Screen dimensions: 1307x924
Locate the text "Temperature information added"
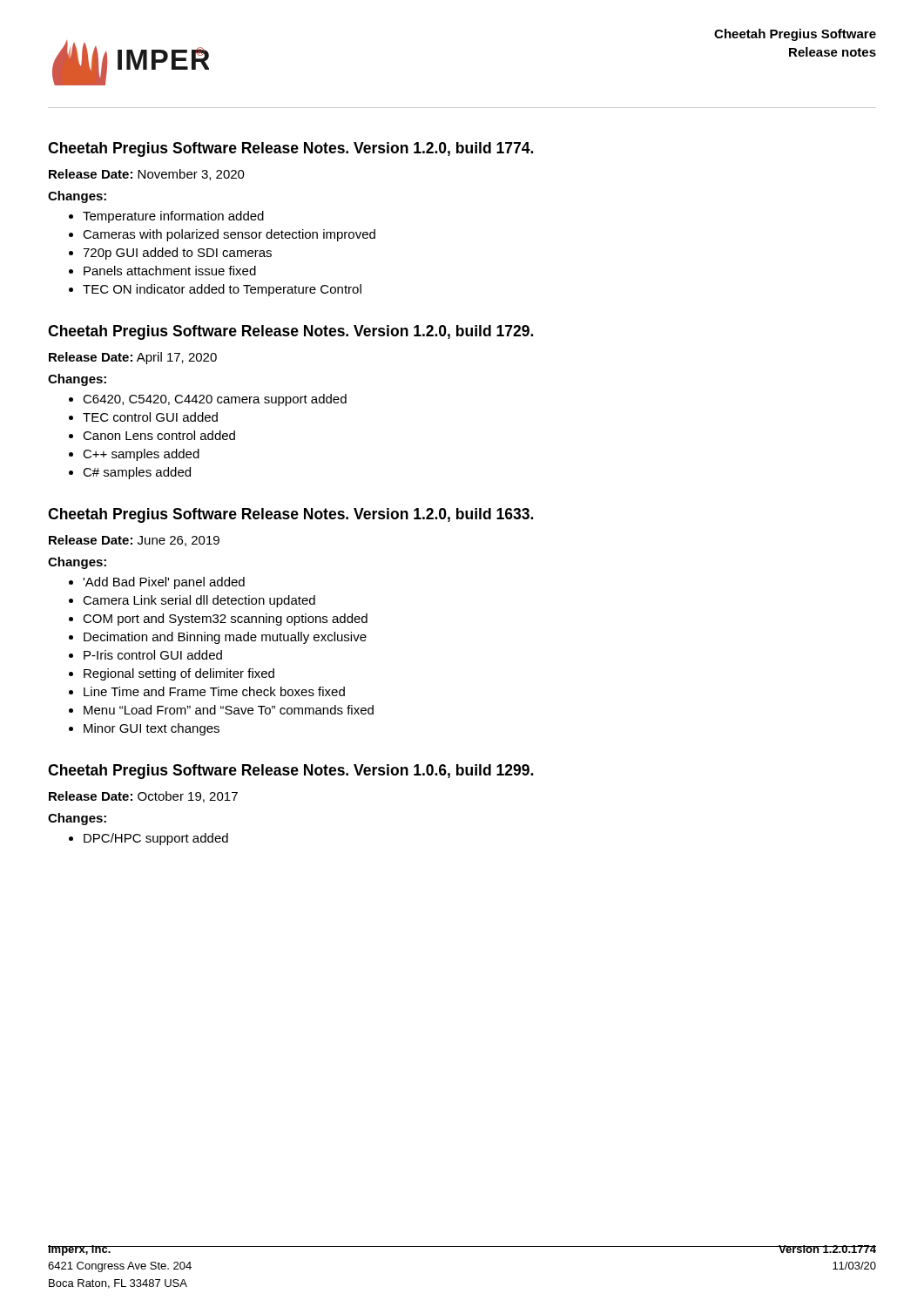point(173,216)
